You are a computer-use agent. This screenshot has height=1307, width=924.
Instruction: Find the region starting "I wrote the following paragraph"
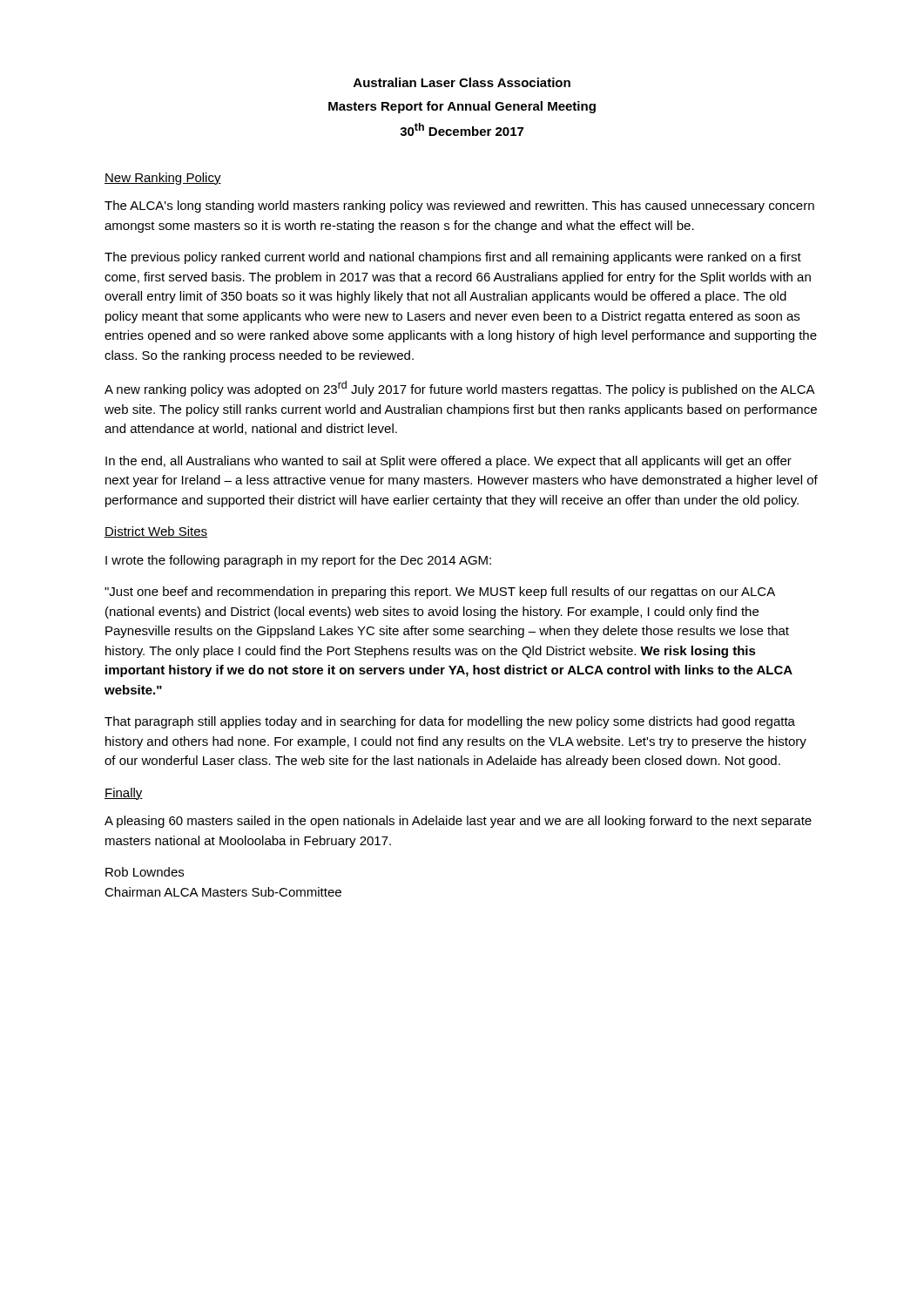[462, 560]
